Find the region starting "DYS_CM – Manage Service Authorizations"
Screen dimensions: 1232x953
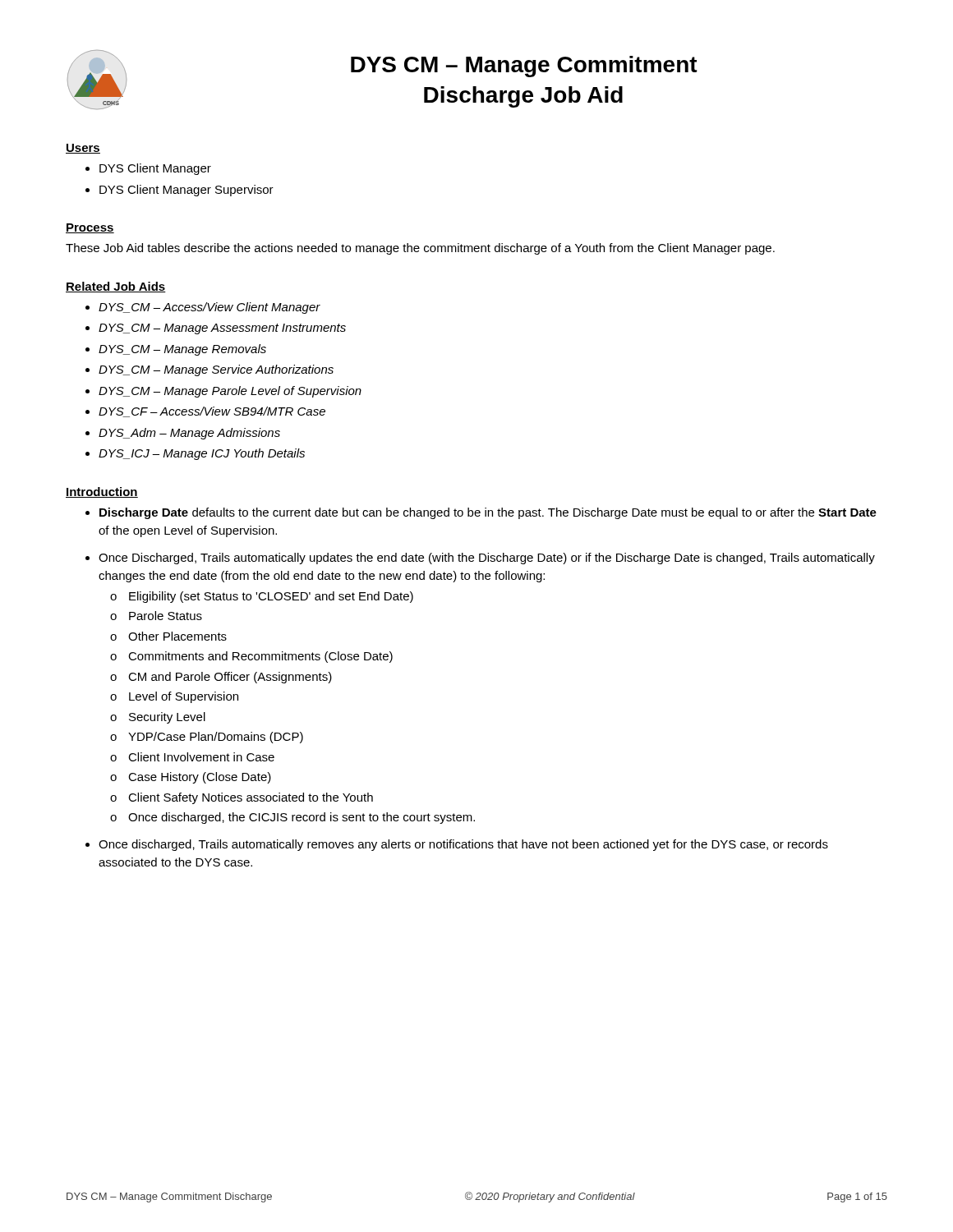[x=216, y=369]
